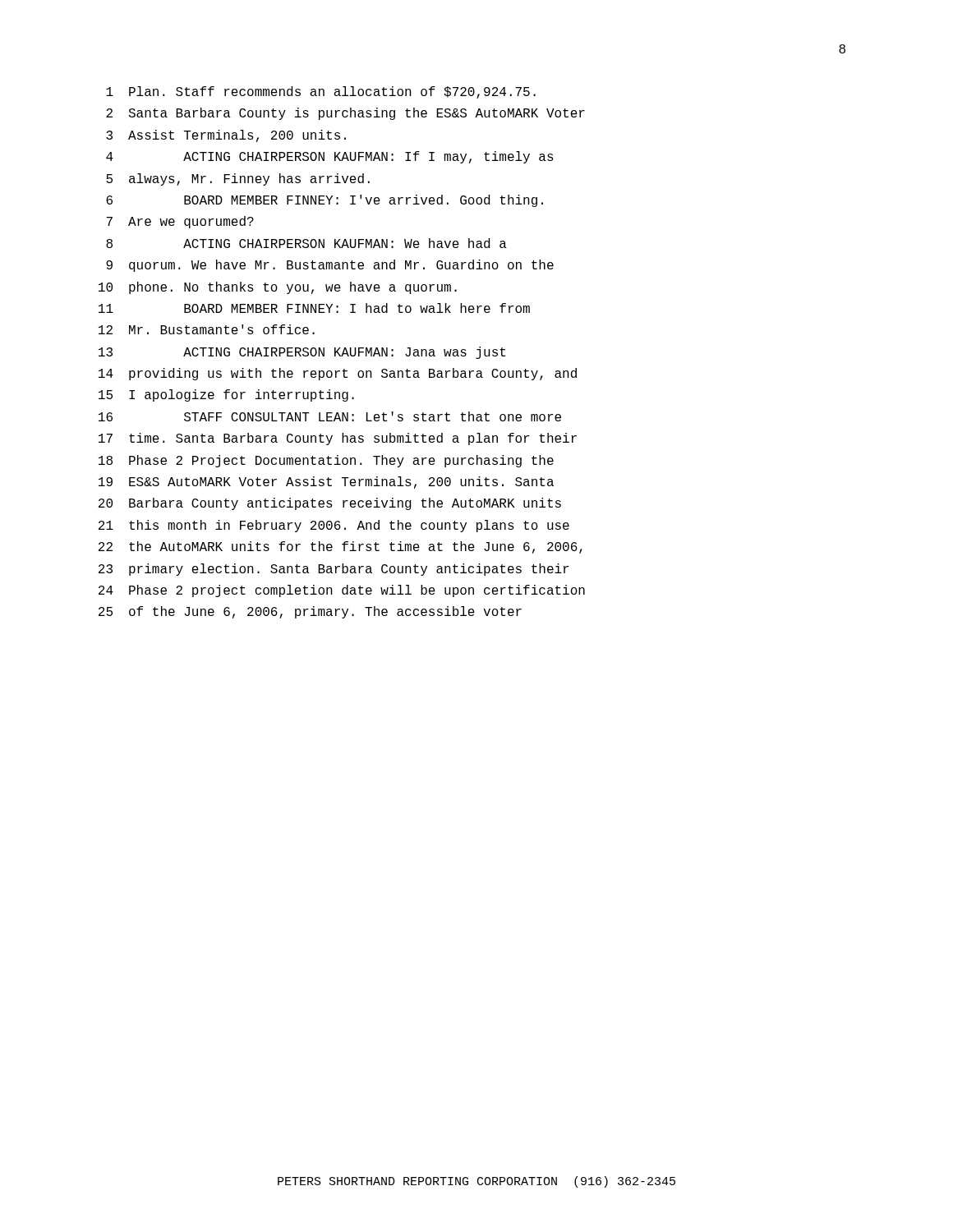The width and height of the screenshot is (953, 1232).
Task: Click on the text starting "15 I apologize for interrupting."
Action: pyautogui.click(x=226, y=395)
